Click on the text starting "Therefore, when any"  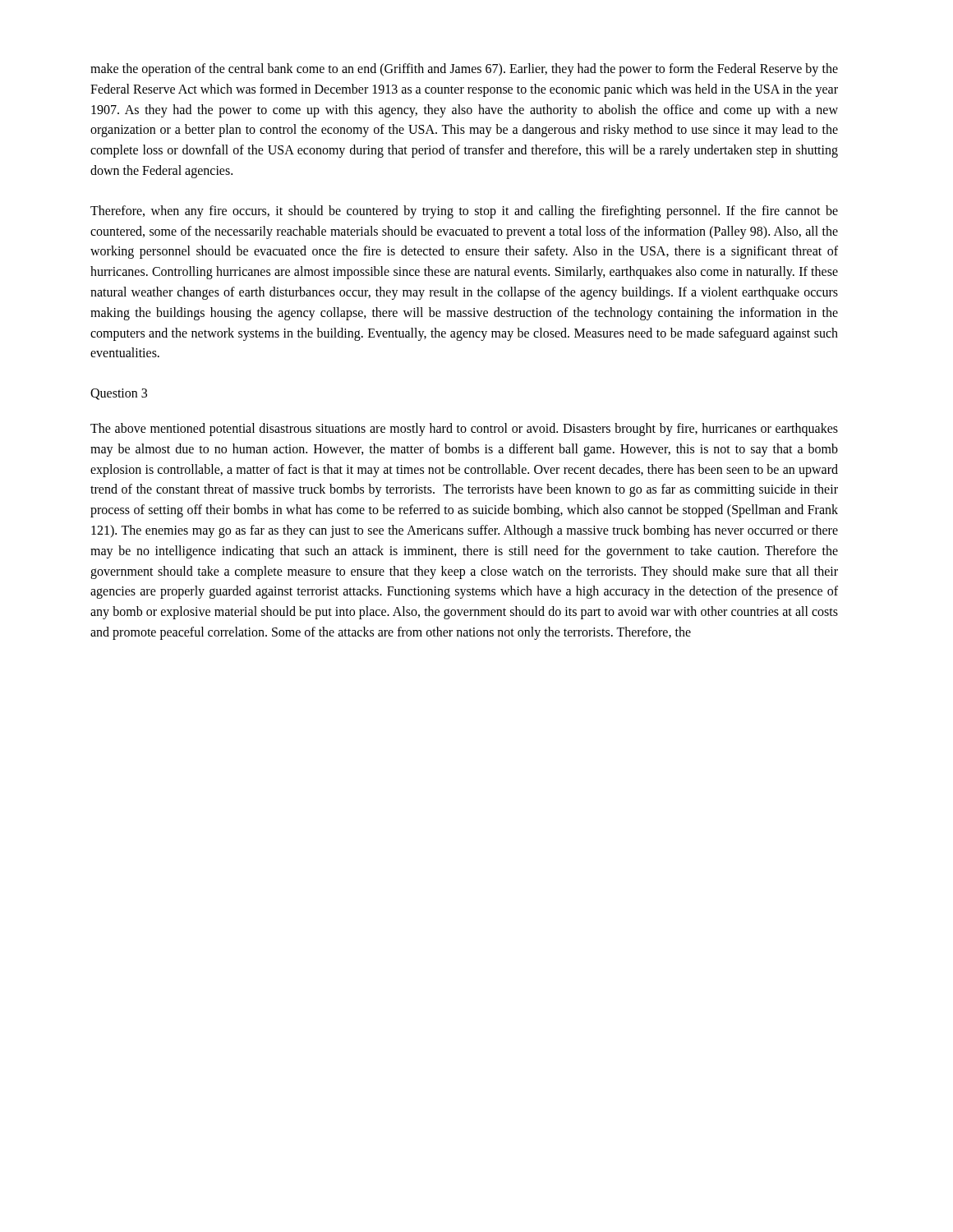click(464, 282)
